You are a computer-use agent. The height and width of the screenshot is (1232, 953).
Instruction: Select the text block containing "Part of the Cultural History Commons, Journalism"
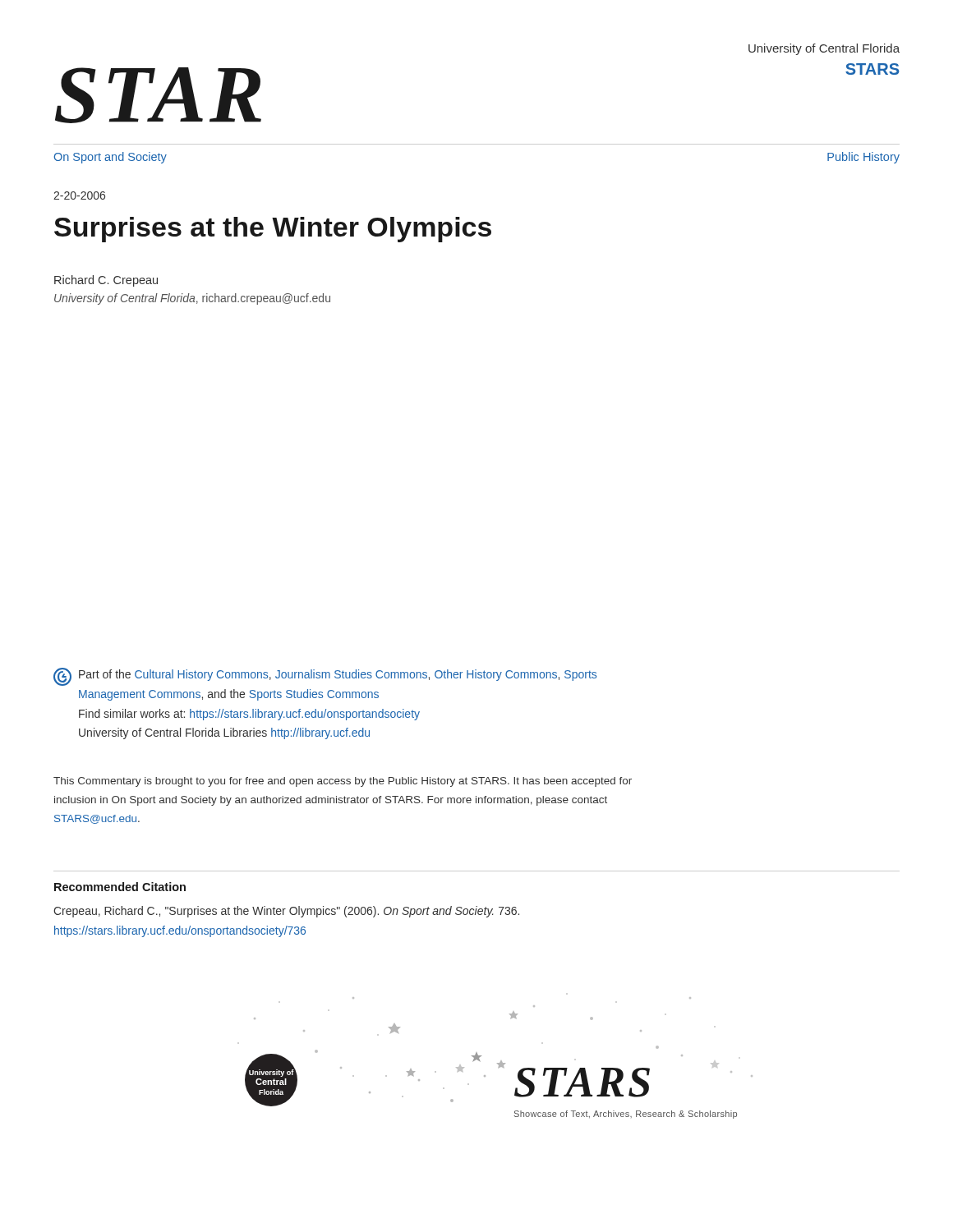[x=325, y=677]
